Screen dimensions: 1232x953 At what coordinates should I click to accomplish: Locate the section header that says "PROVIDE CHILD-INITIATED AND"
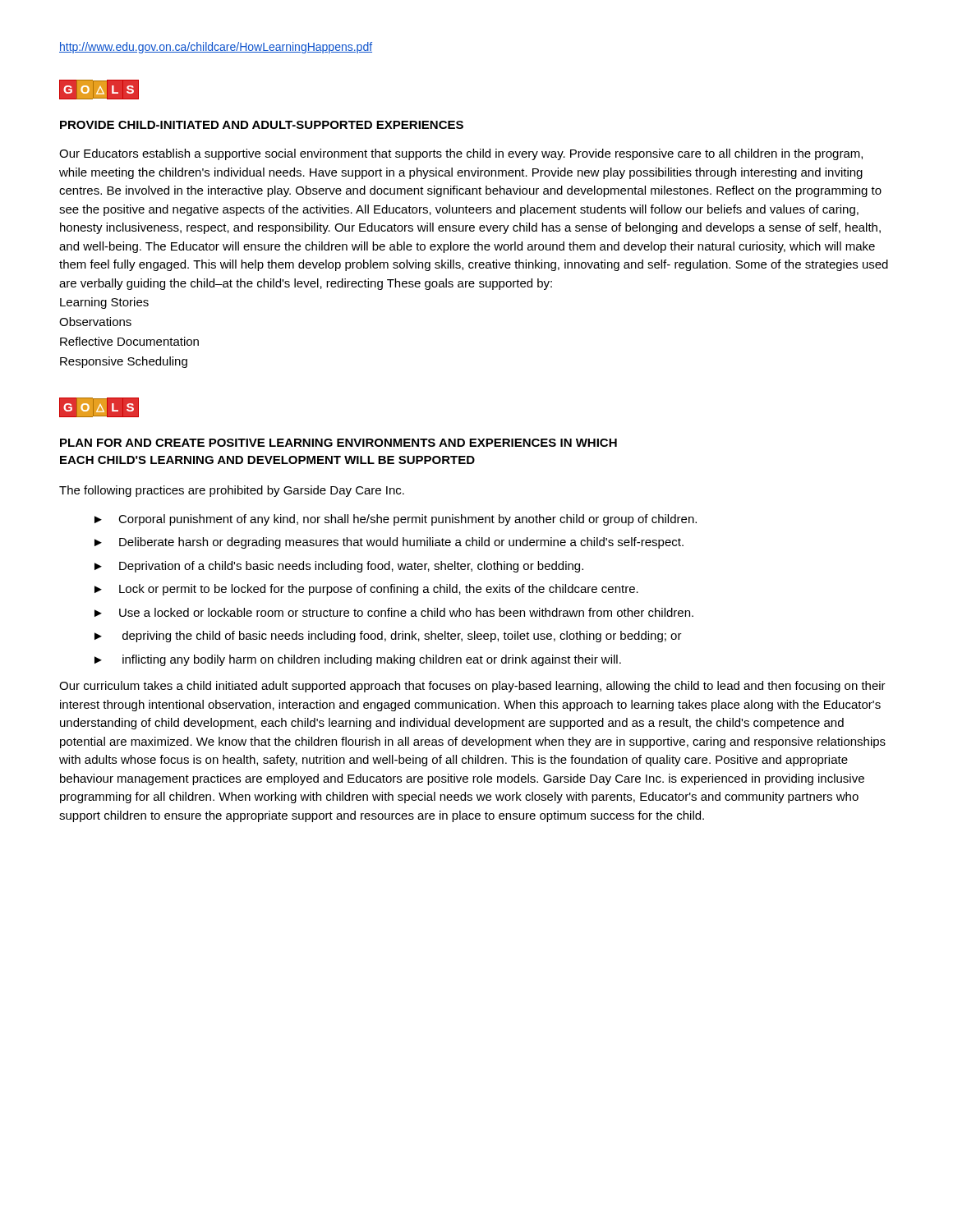(x=262, y=124)
